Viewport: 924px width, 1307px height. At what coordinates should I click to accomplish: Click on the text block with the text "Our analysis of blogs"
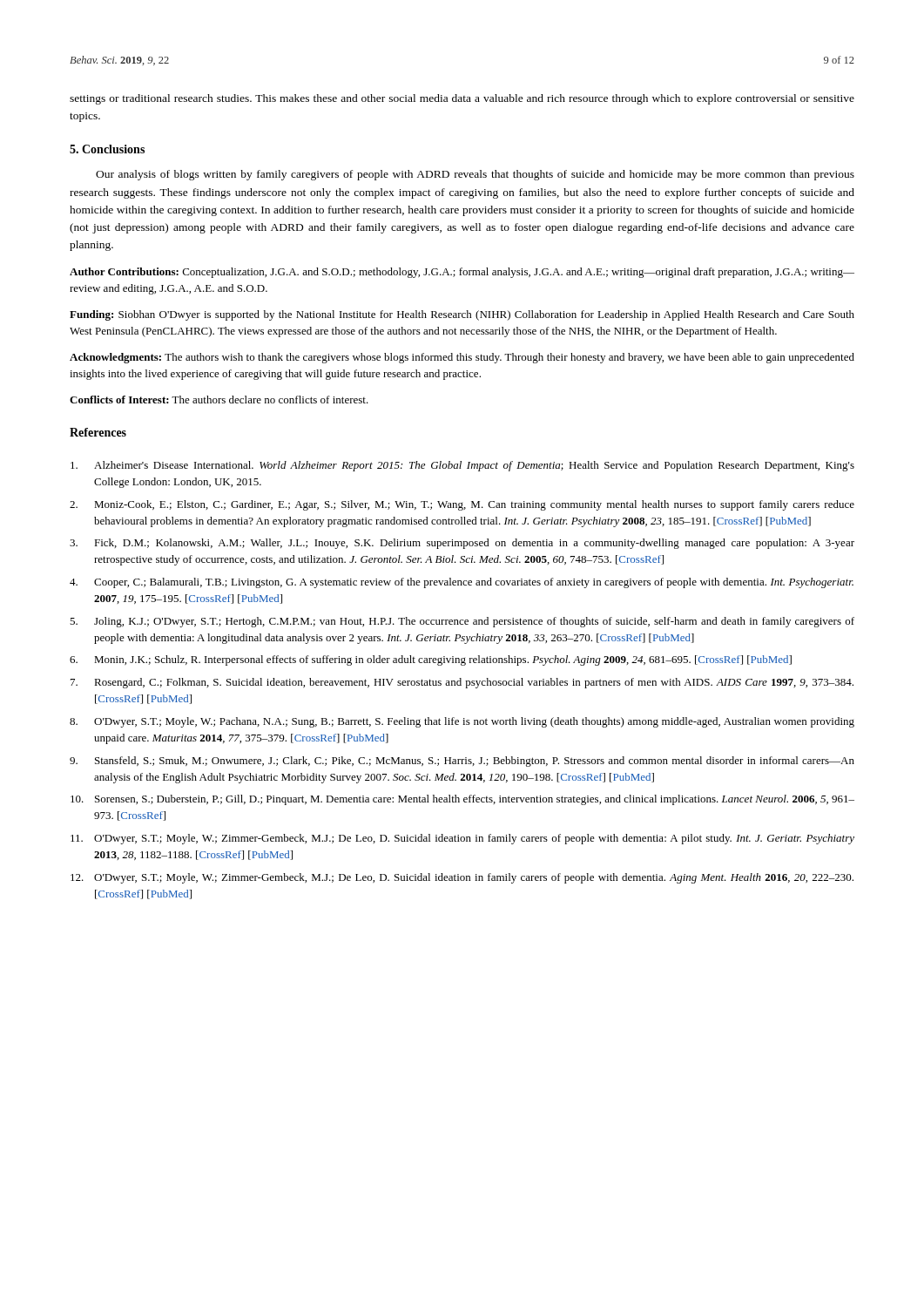[462, 210]
